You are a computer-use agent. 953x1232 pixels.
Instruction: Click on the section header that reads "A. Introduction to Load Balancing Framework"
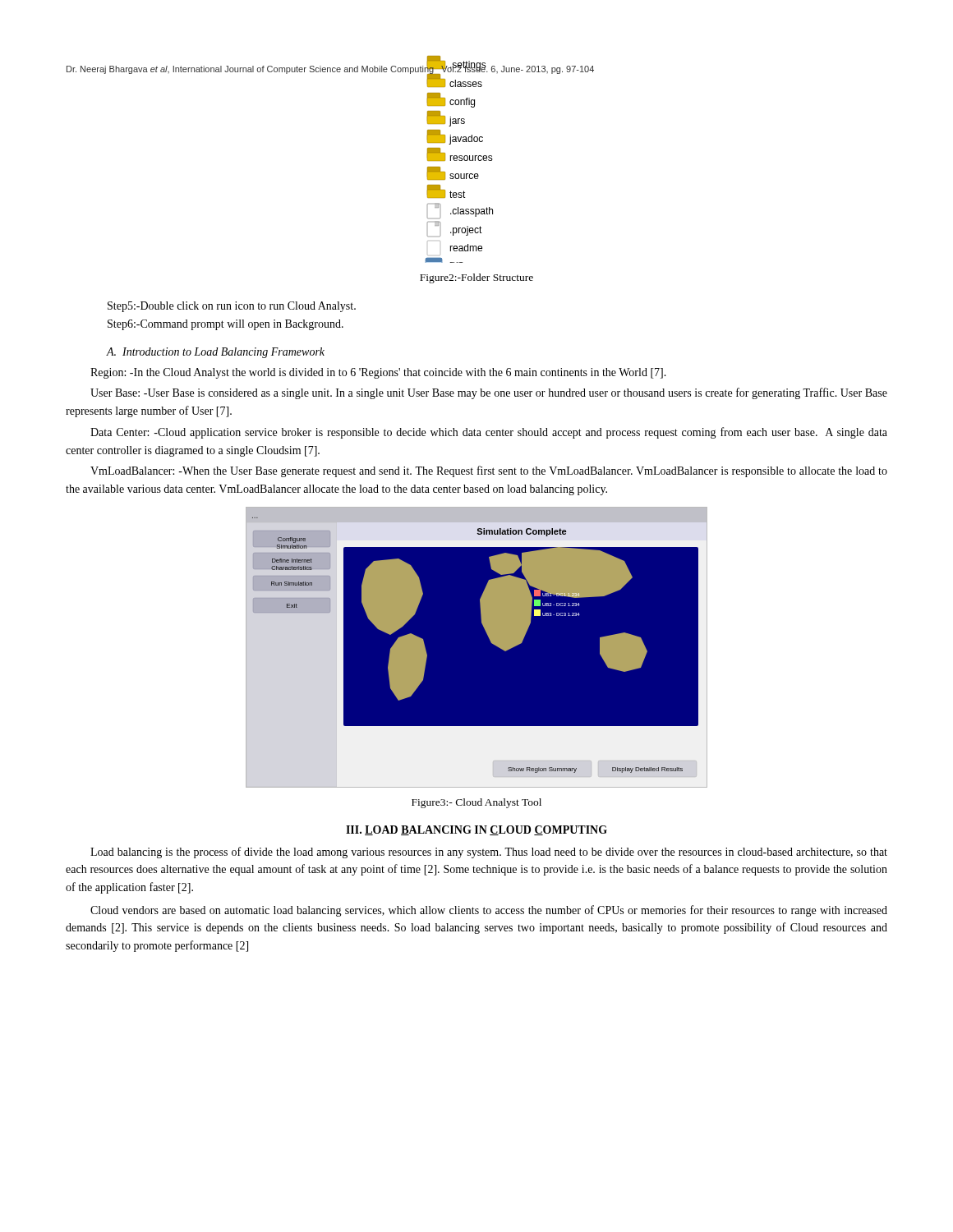[216, 352]
